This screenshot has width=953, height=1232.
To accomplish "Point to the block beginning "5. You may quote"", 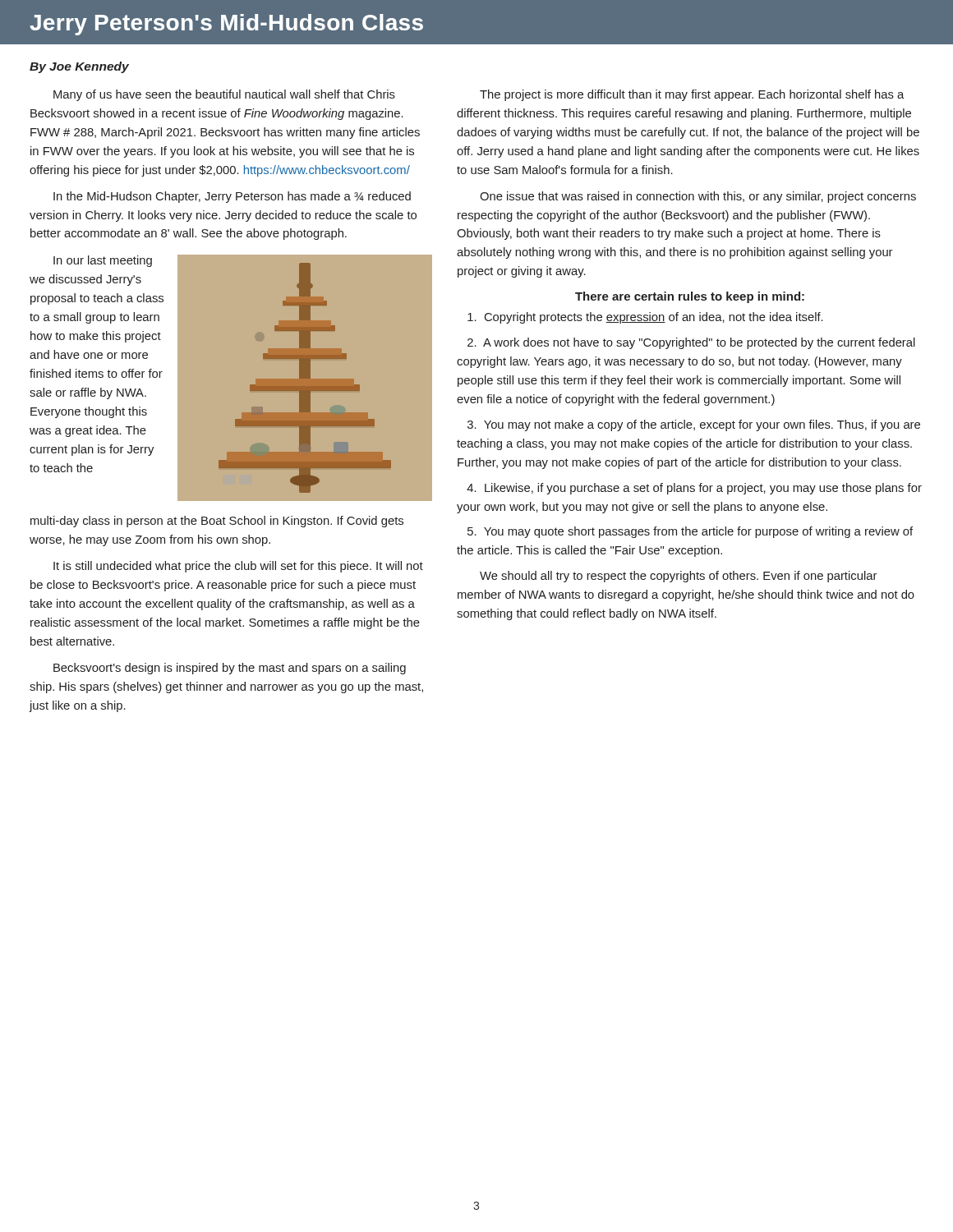I will click(x=685, y=541).
